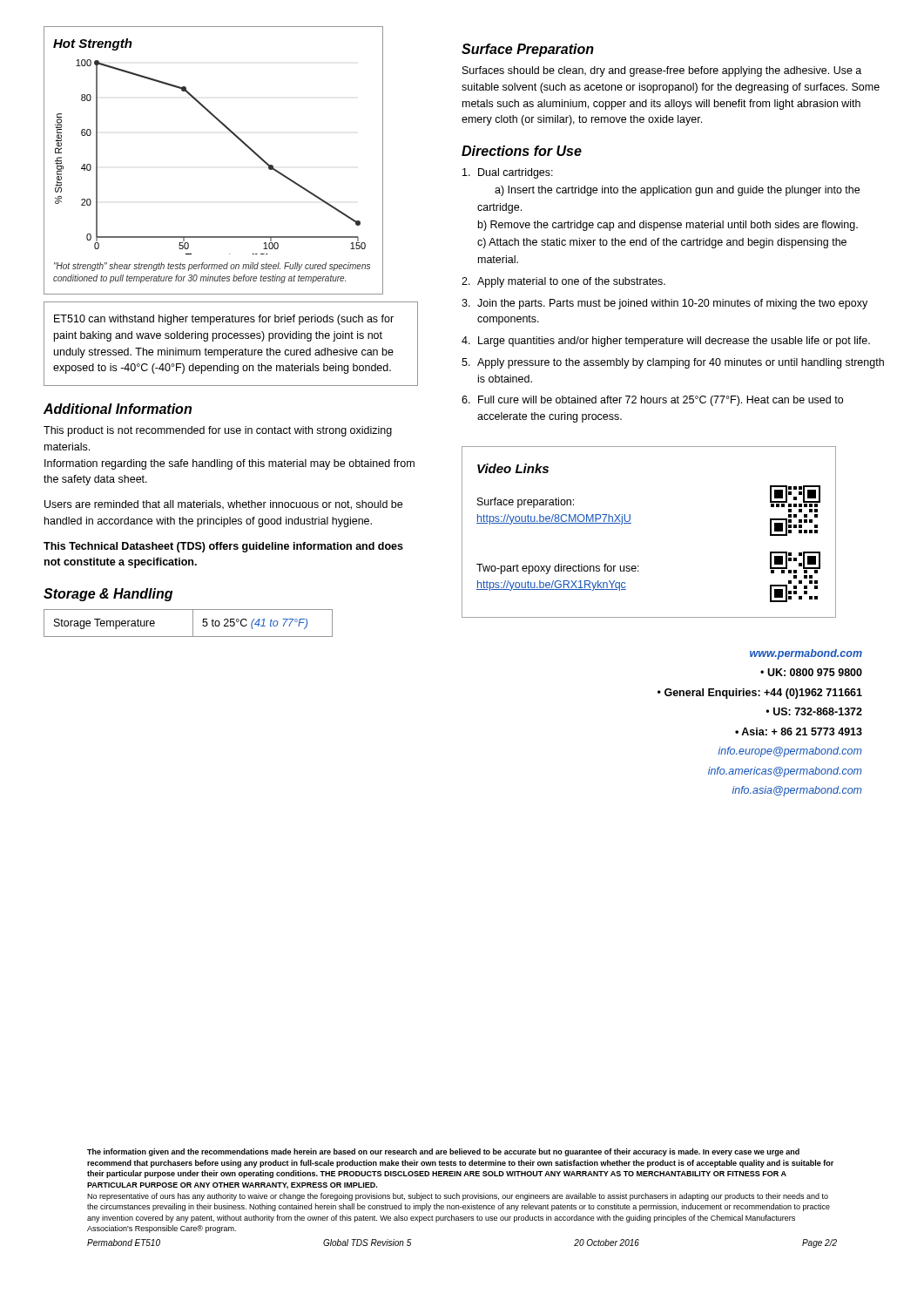Screen dimensions: 1307x924
Task: Find the block starting "2. Apply material to one of the"
Action: pyautogui.click(x=564, y=282)
